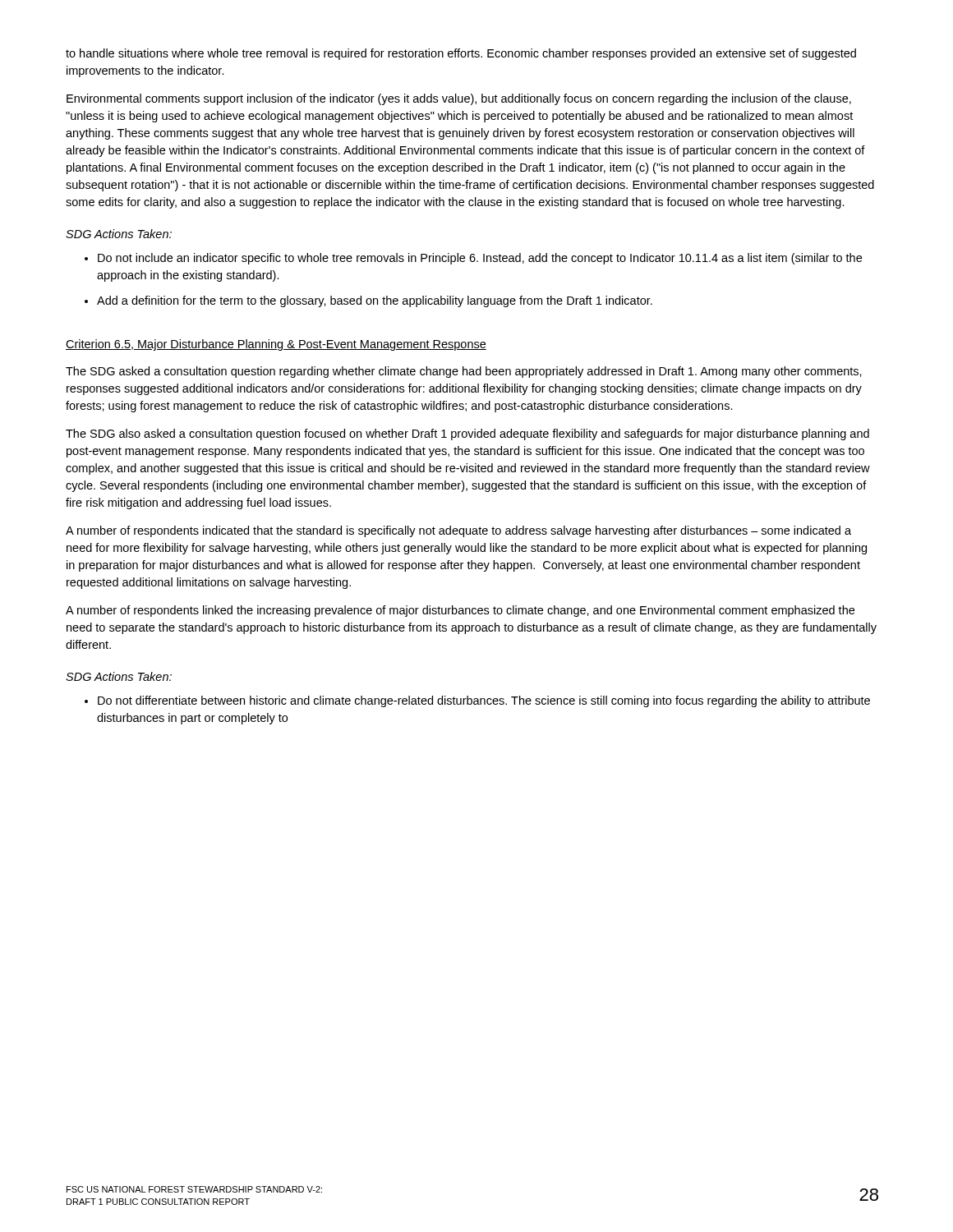The height and width of the screenshot is (1232, 953).
Task: Point to the block beginning "Add a definition"
Action: [375, 301]
